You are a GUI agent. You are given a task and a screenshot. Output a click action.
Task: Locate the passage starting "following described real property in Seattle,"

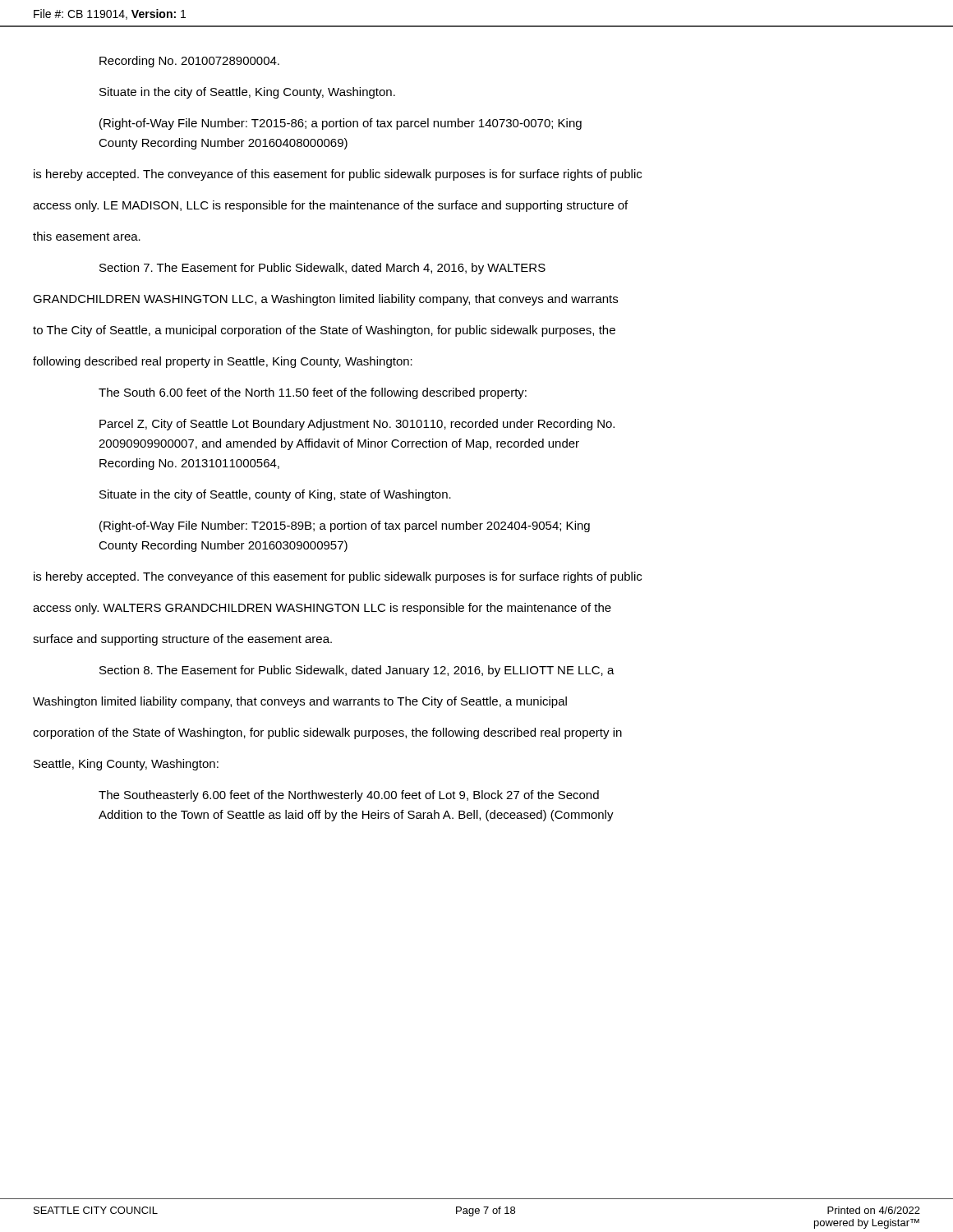[x=223, y=361]
